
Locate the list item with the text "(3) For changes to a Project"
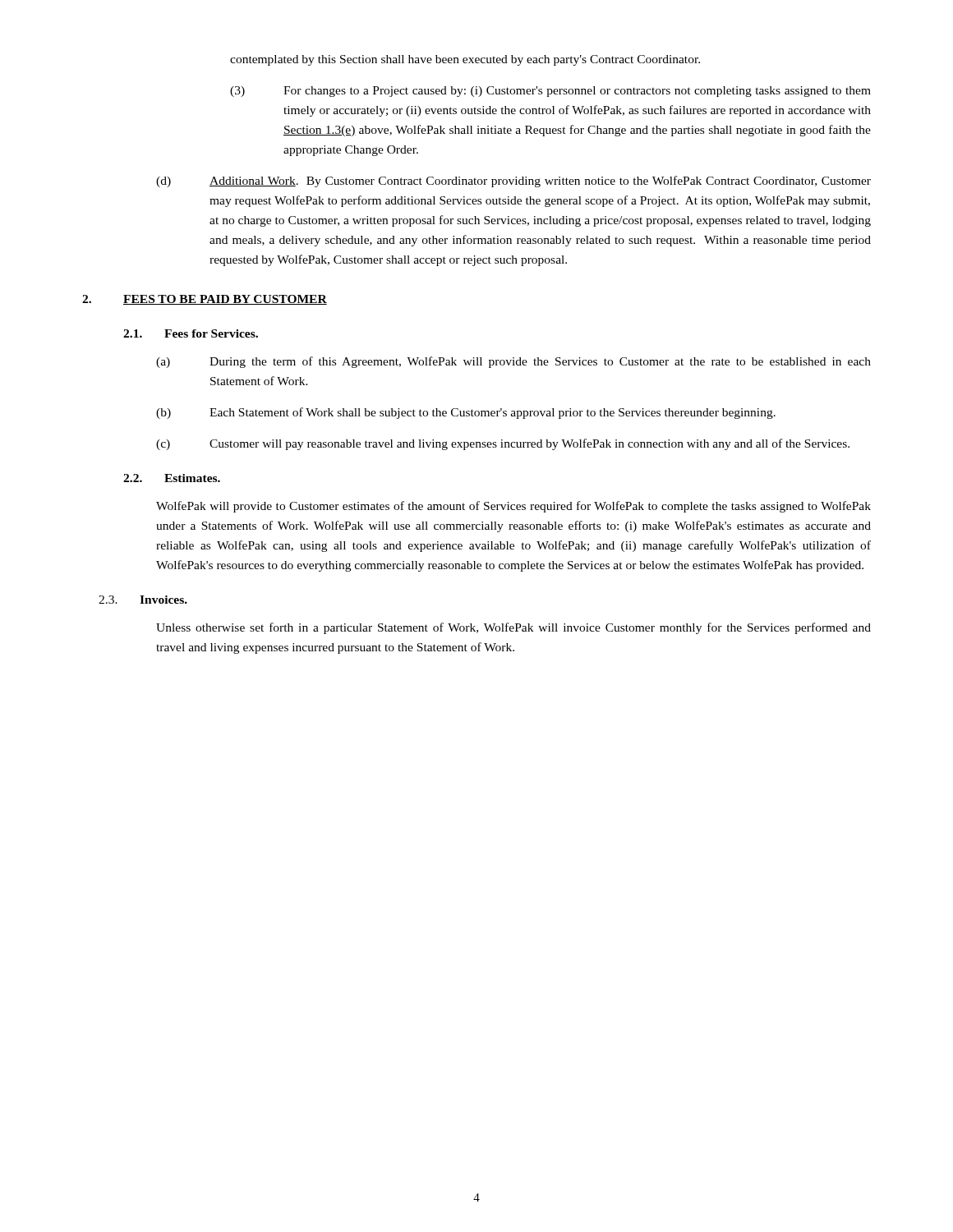pyautogui.click(x=550, y=120)
